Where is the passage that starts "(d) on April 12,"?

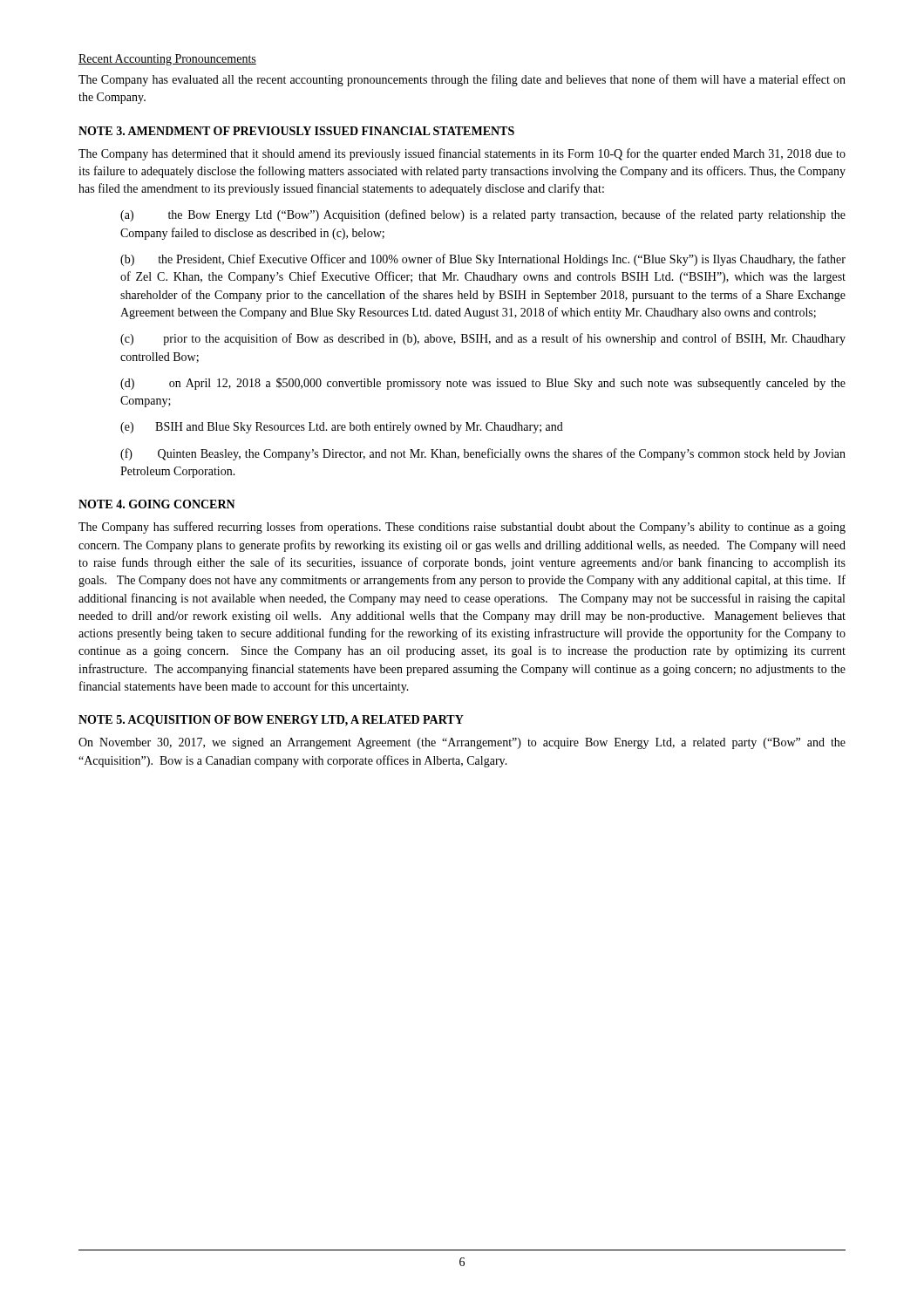[483, 393]
